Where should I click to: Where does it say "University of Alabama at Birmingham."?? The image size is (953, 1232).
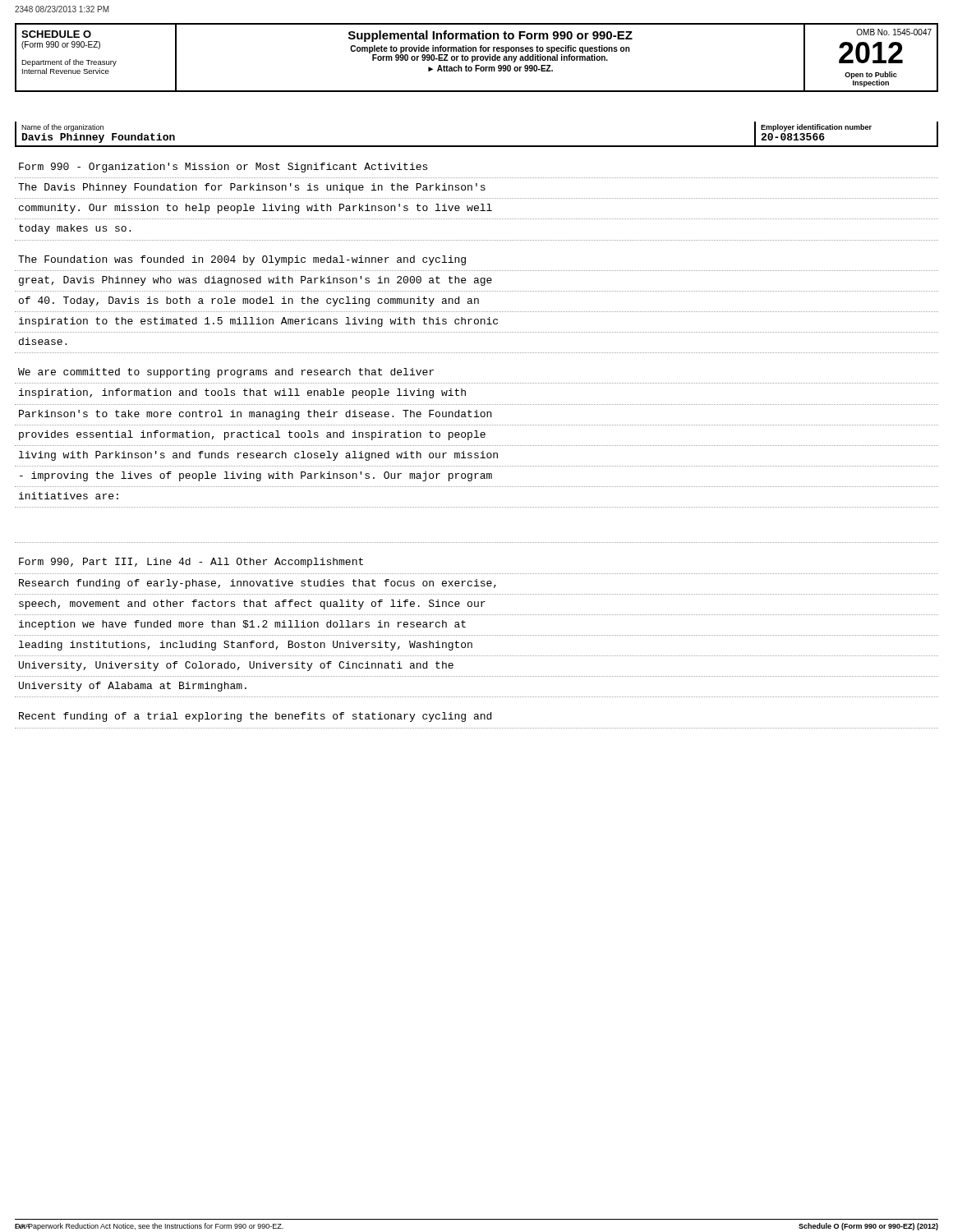tap(133, 686)
